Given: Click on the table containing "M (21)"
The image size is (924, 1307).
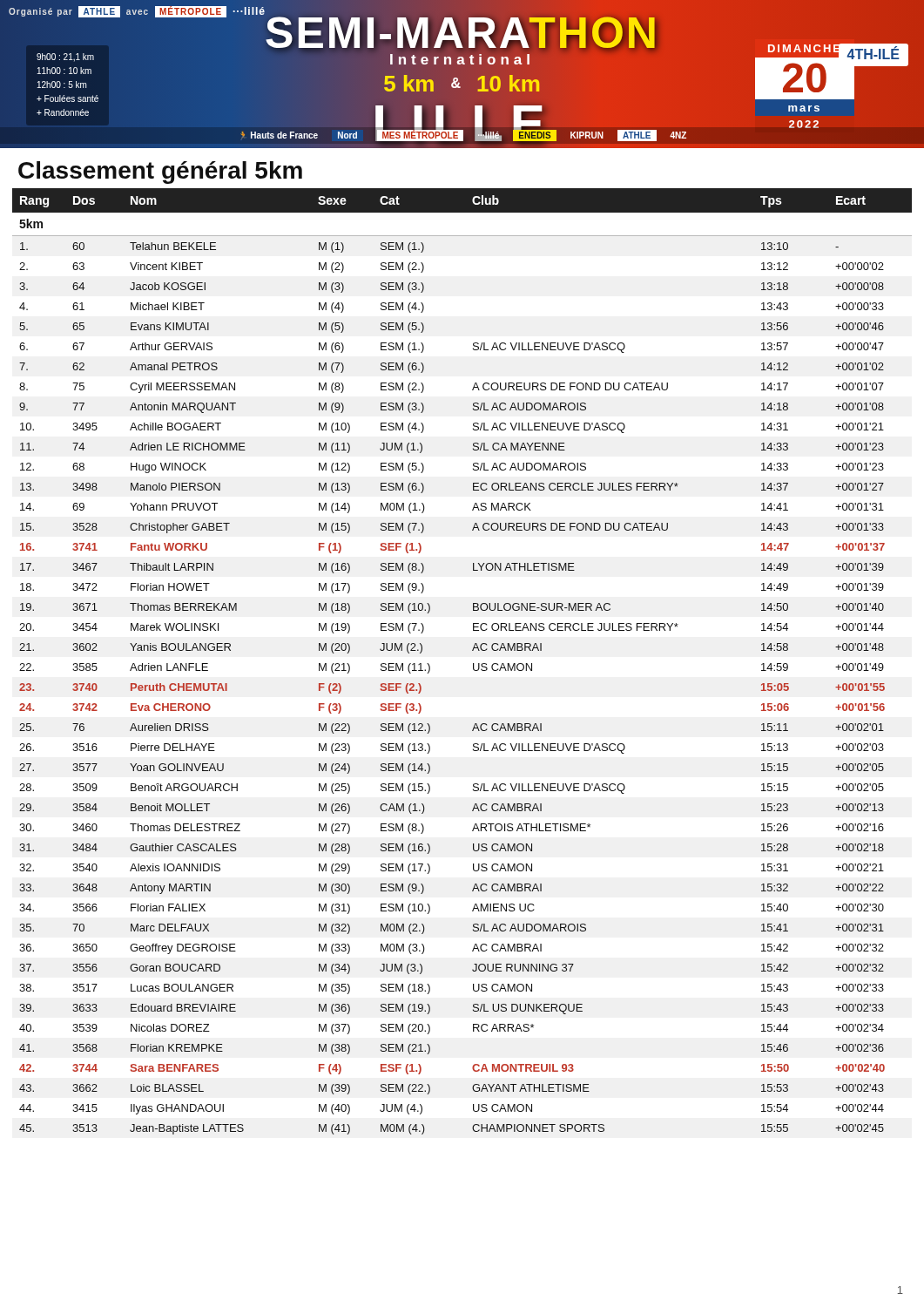Looking at the screenshot, I should (462, 663).
